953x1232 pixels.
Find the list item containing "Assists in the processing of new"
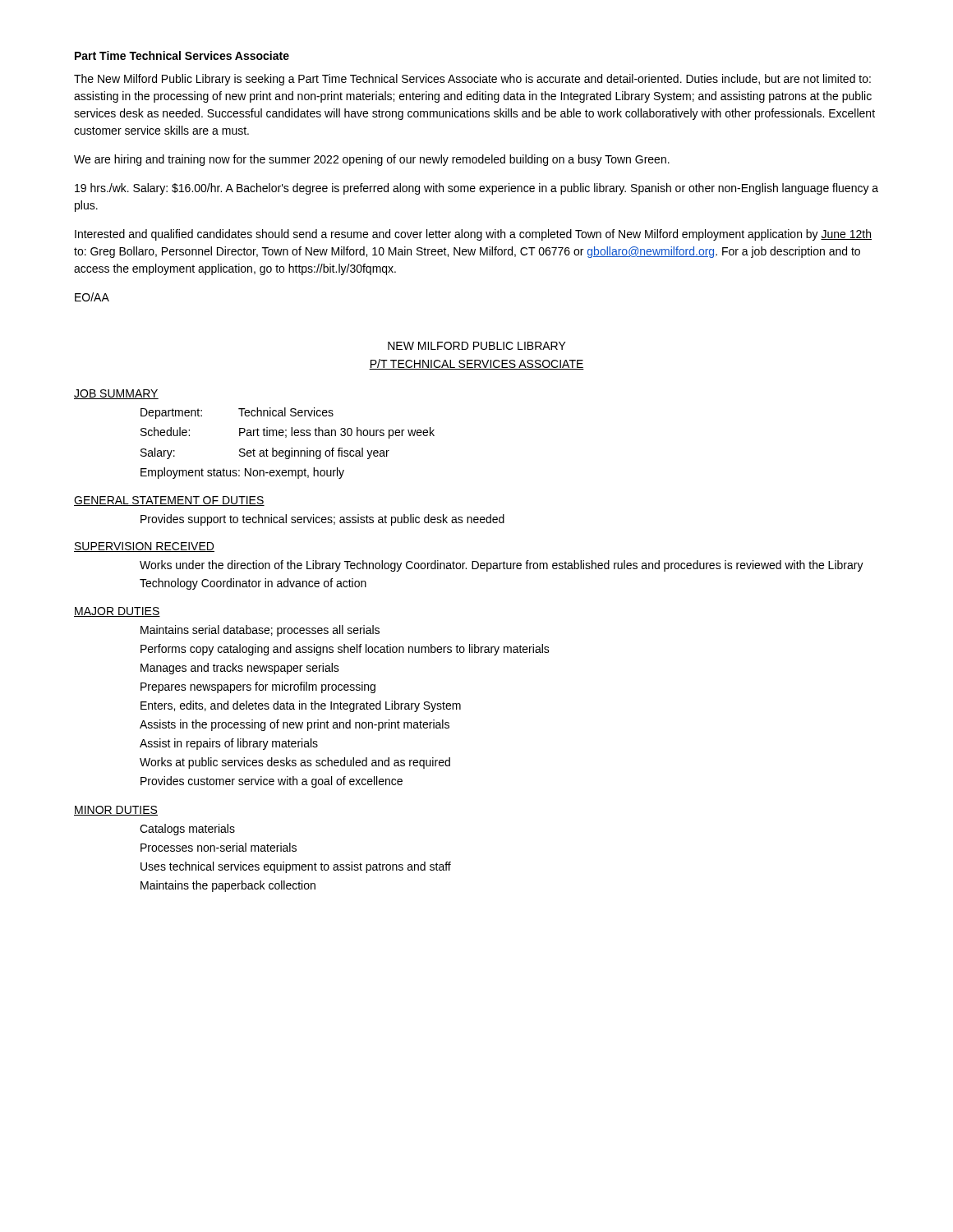click(295, 725)
